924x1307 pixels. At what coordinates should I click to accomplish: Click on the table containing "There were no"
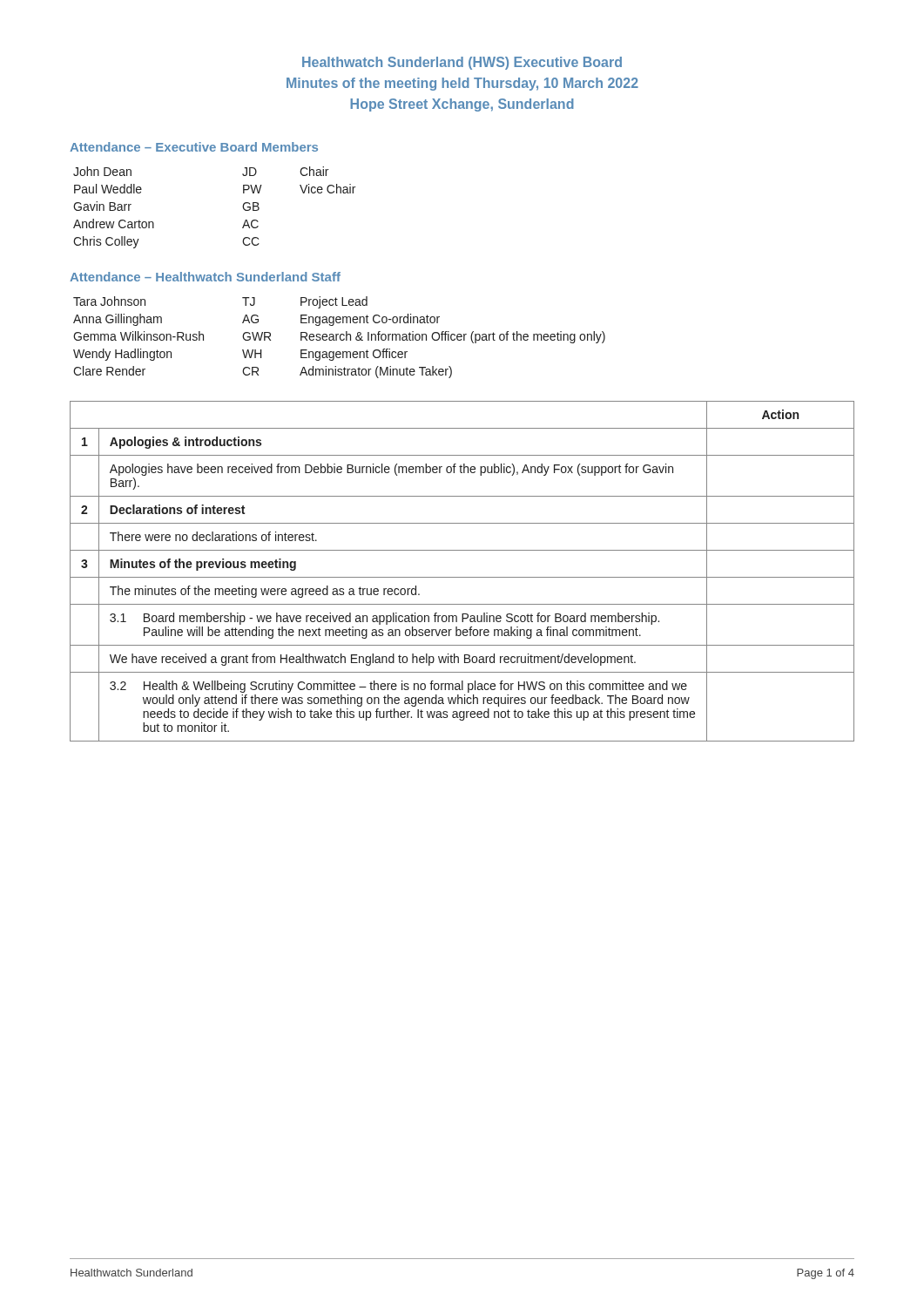[x=462, y=571]
